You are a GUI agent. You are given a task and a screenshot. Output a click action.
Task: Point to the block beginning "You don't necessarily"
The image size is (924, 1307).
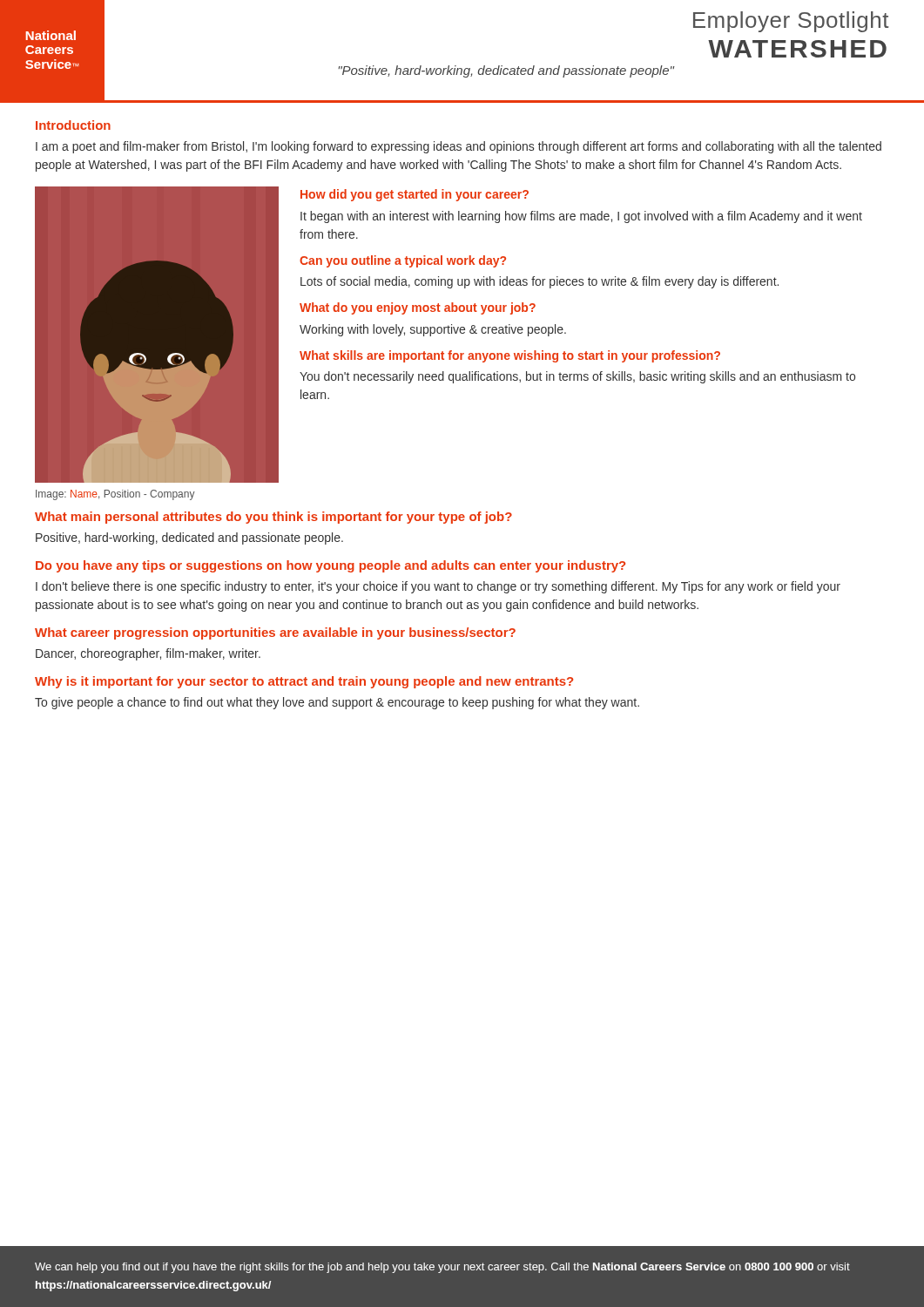tap(578, 386)
